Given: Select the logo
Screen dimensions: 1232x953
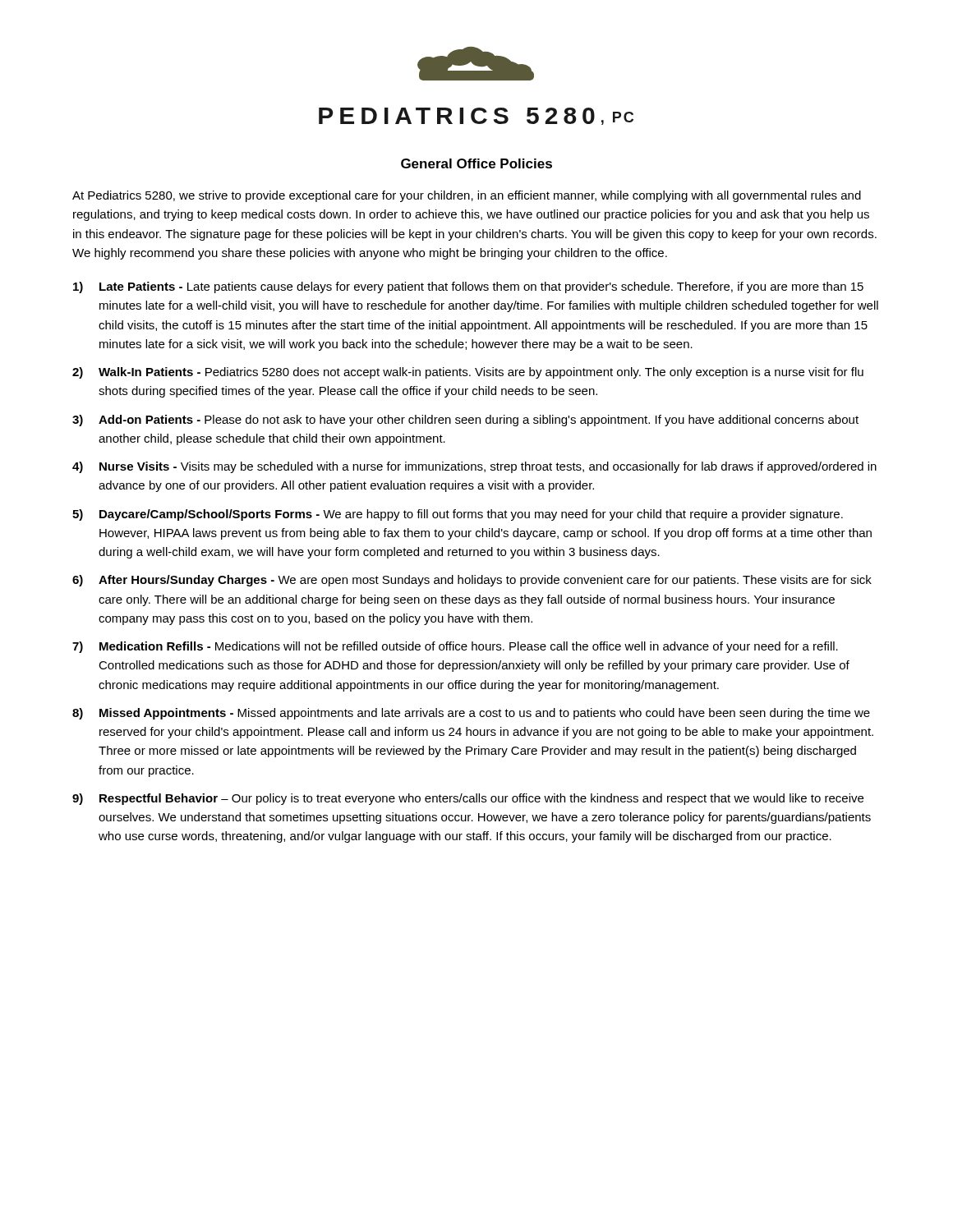Looking at the screenshot, I should pos(476,85).
